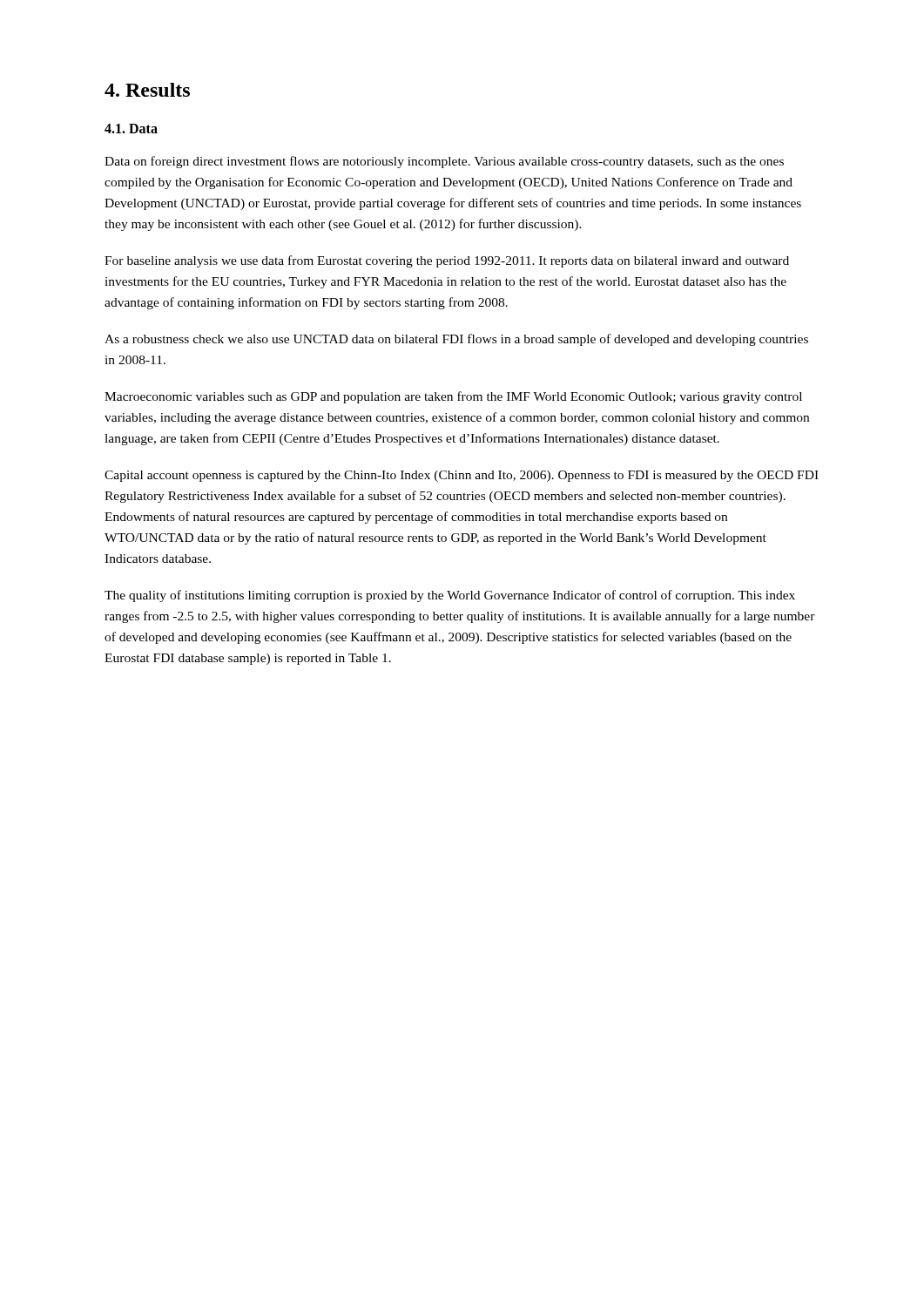Click the section header

[x=131, y=129]
